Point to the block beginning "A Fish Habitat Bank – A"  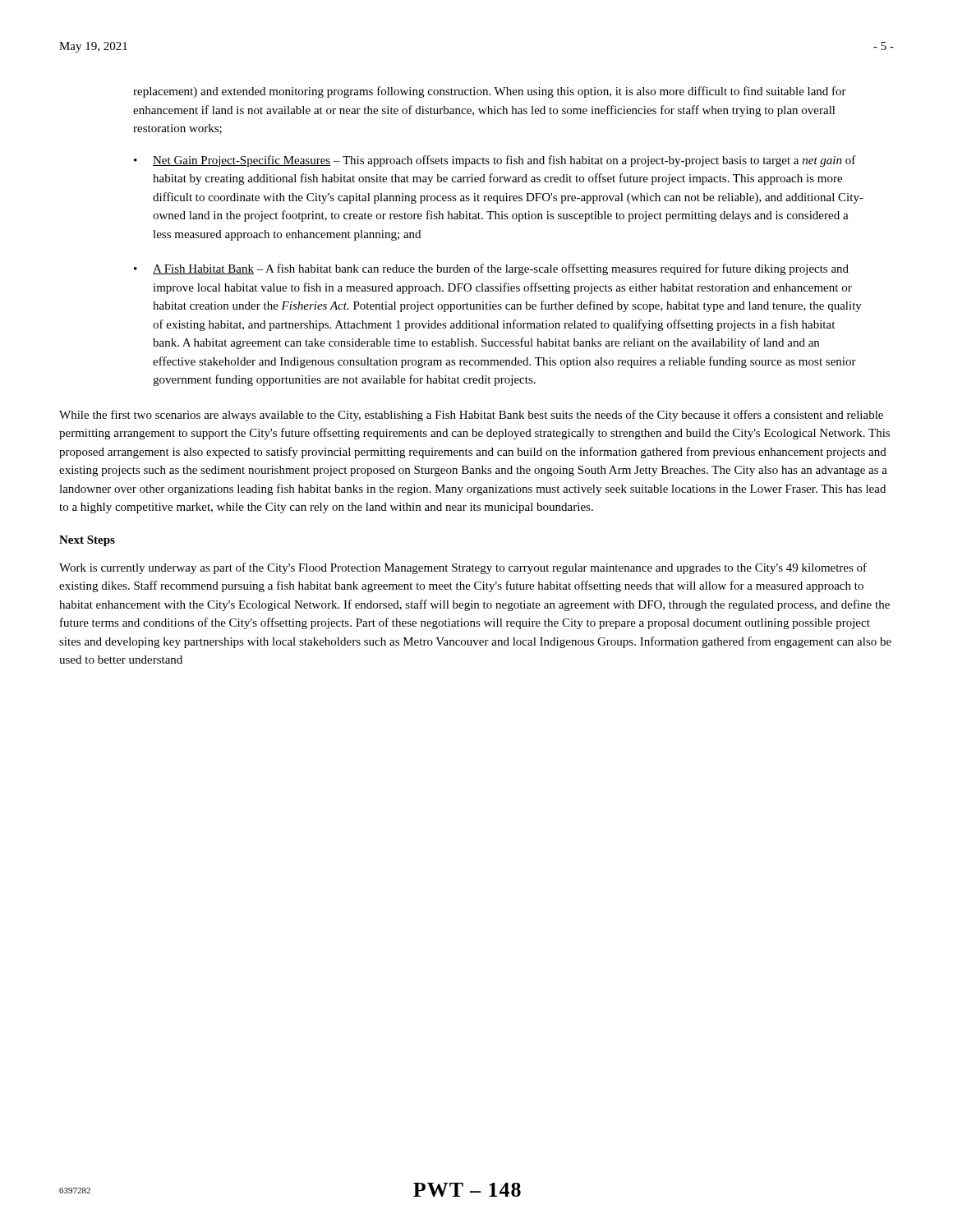(507, 324)
